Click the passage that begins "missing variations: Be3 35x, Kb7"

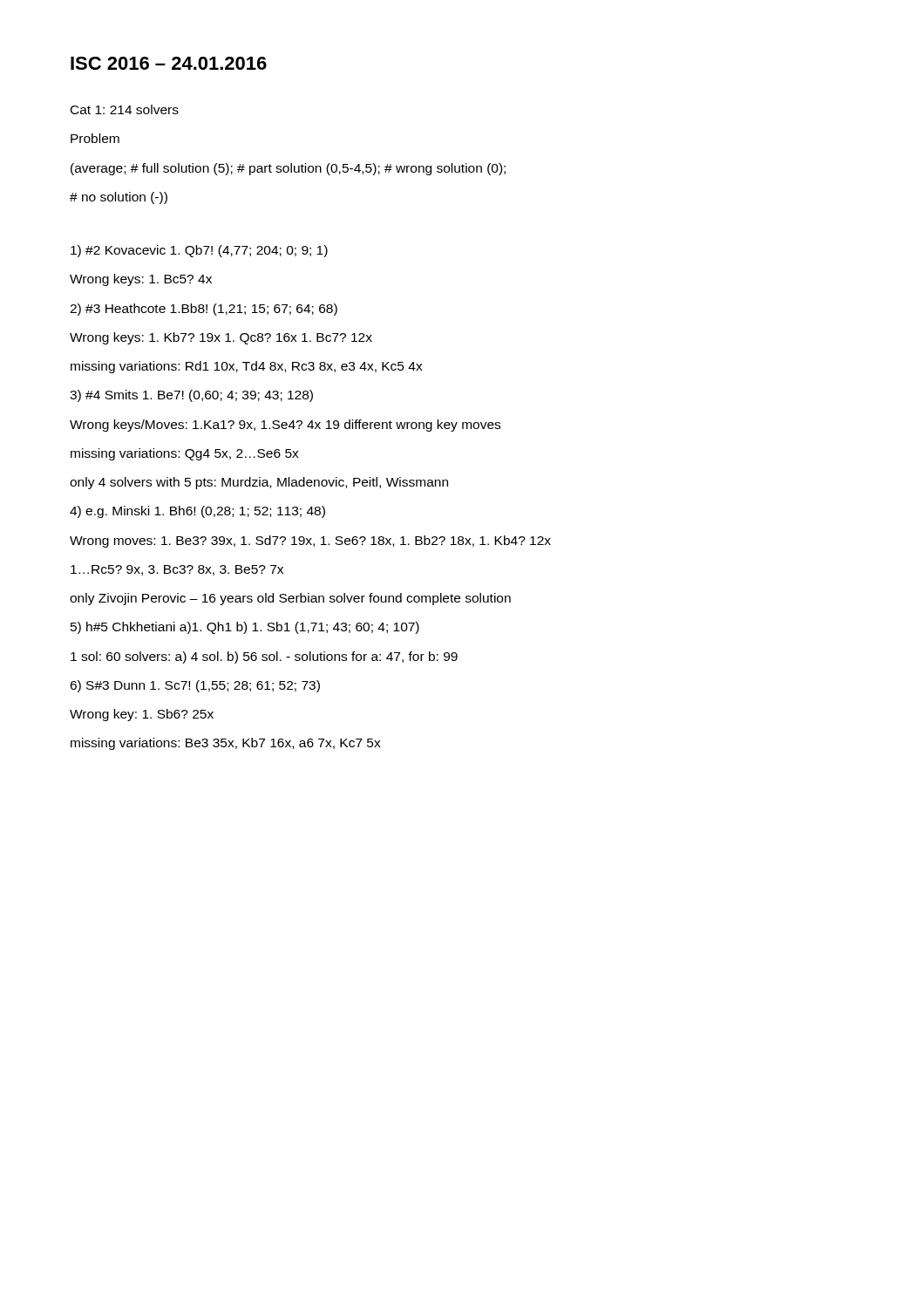[225, 743]
